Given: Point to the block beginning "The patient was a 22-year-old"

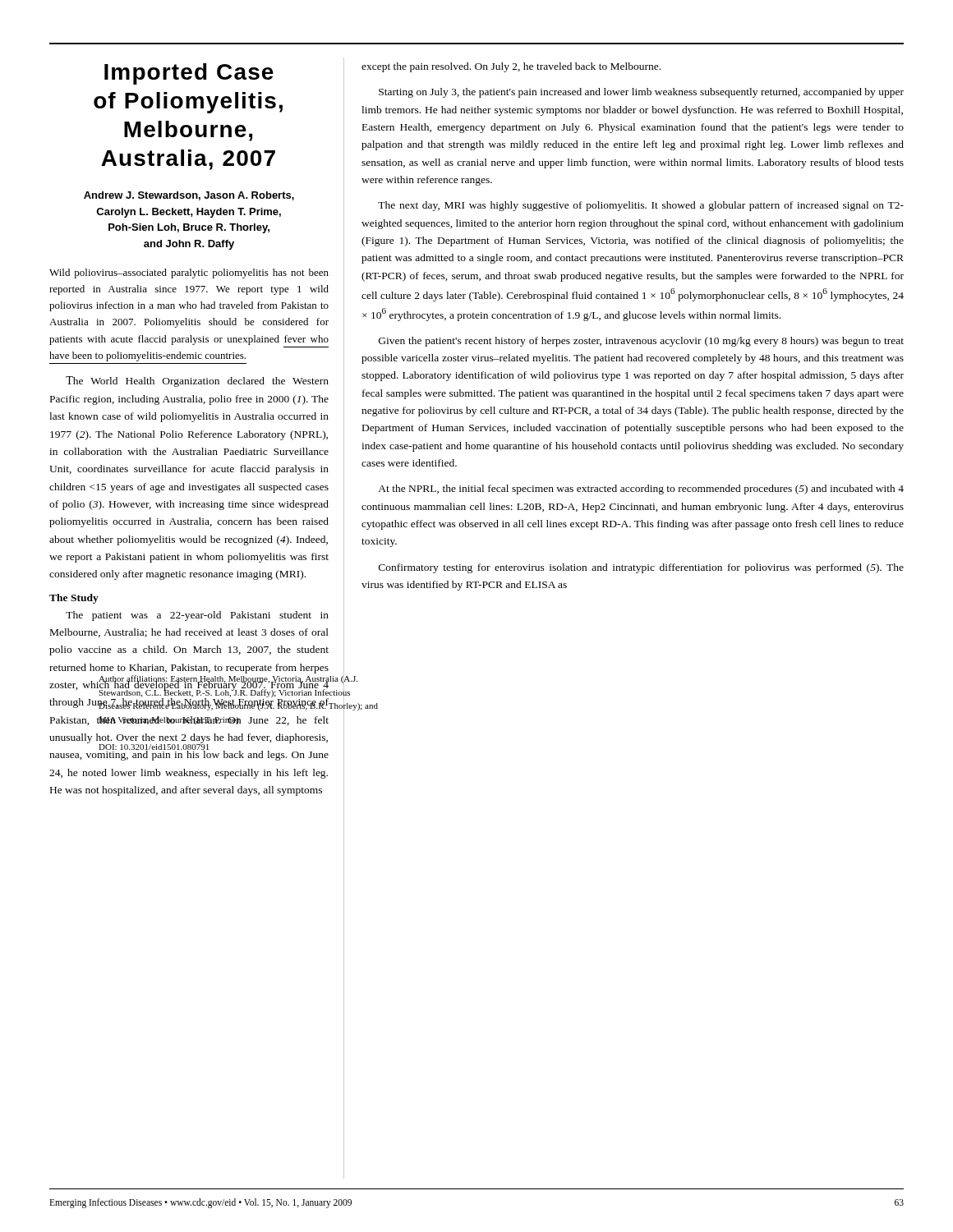Looking at the screenshot, I should pos(189,702).
